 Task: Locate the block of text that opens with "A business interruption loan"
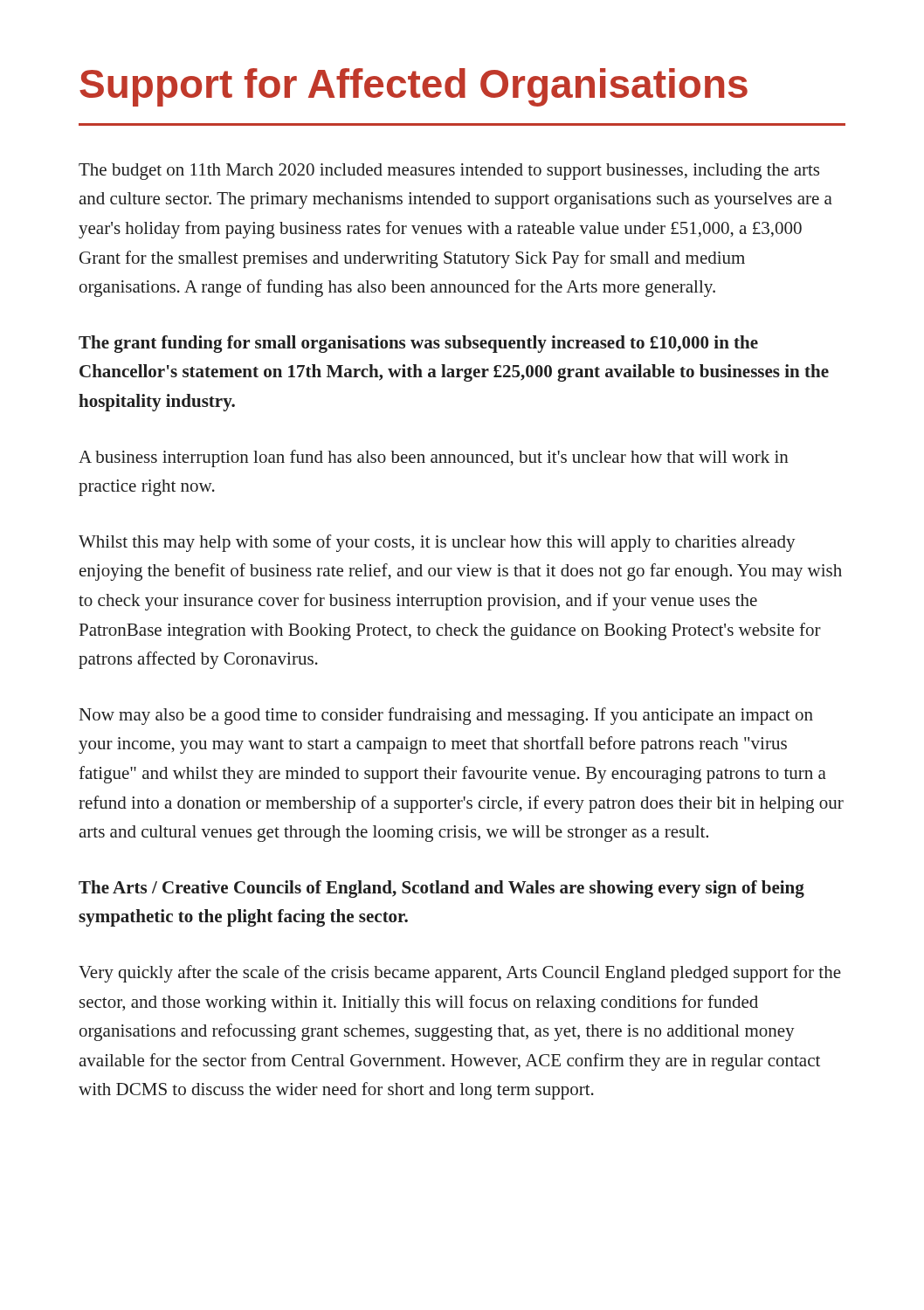click(x=433, y=471)
